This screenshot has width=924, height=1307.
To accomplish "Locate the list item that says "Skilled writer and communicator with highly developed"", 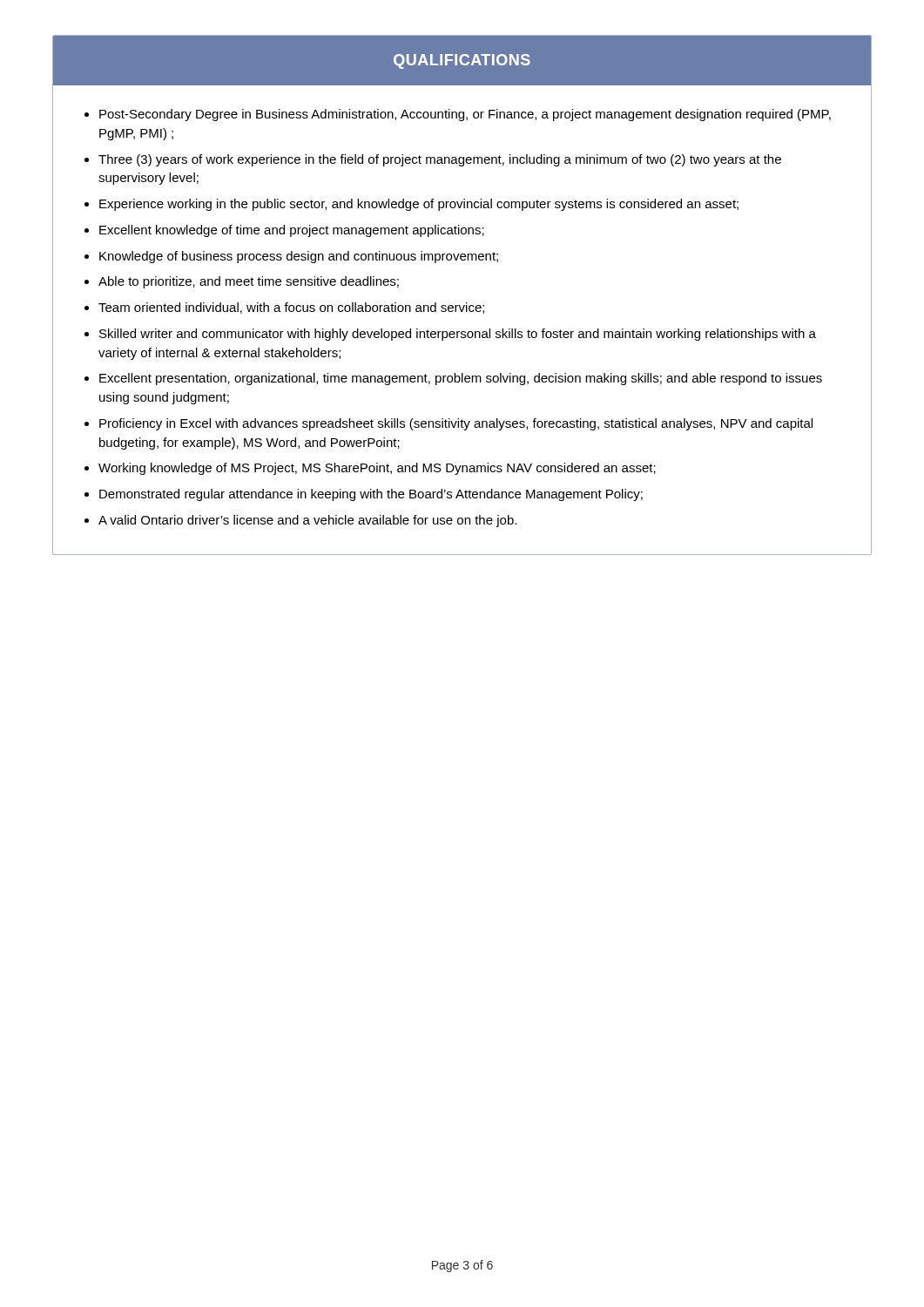I will 457,343.
